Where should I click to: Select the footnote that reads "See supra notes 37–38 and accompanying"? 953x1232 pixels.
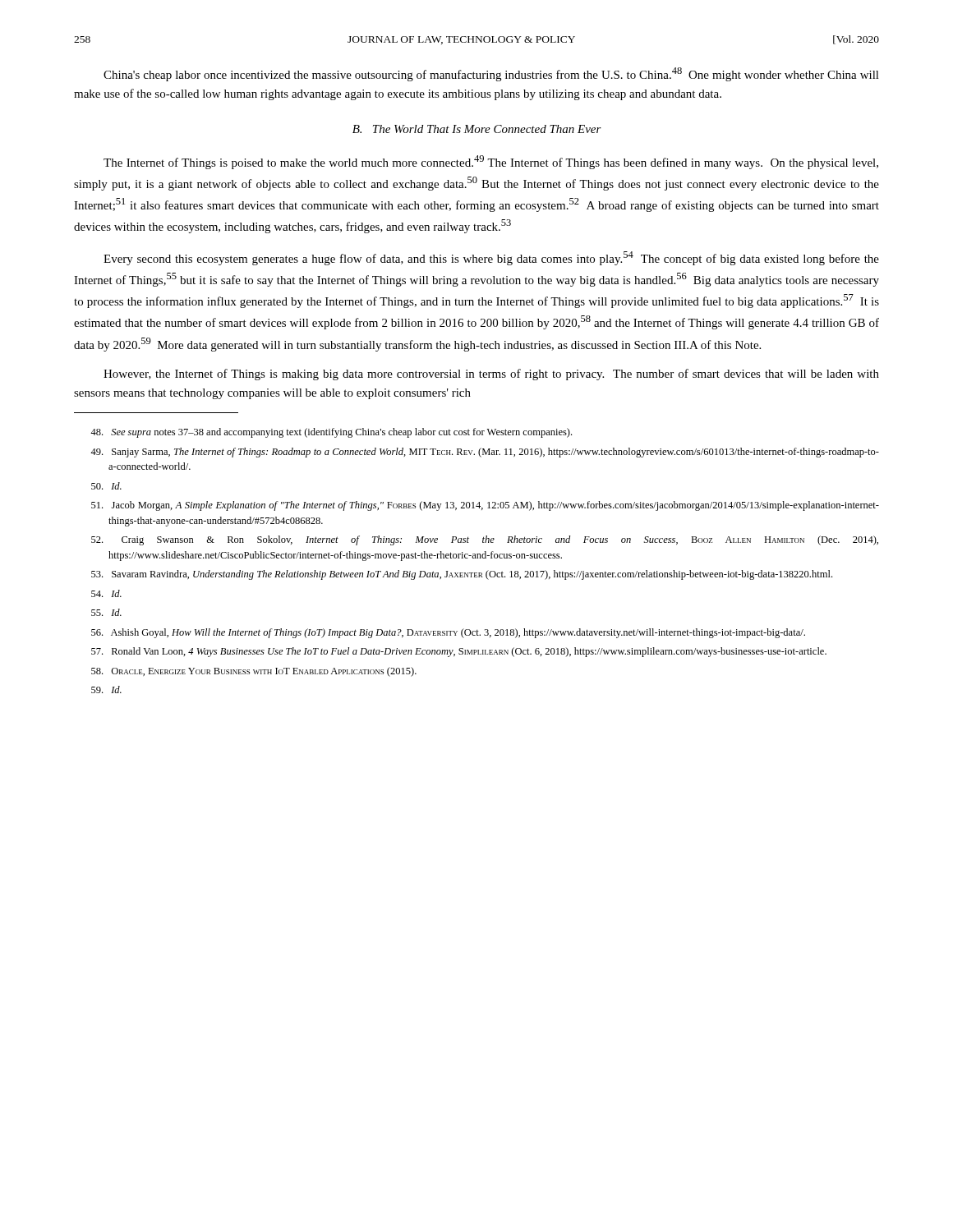pos(476,433)
